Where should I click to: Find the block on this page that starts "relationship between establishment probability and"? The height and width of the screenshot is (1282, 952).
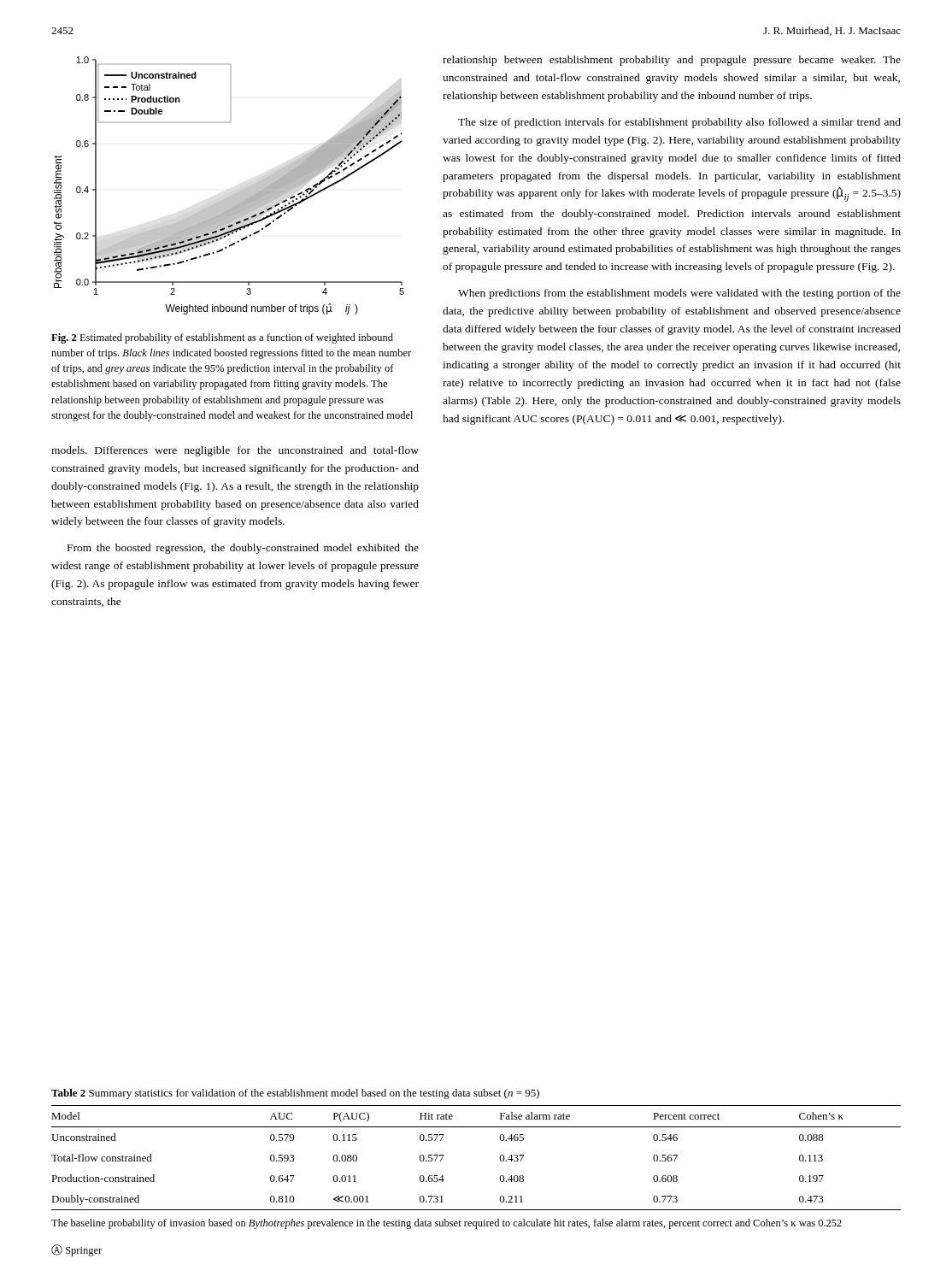point(672,77)
